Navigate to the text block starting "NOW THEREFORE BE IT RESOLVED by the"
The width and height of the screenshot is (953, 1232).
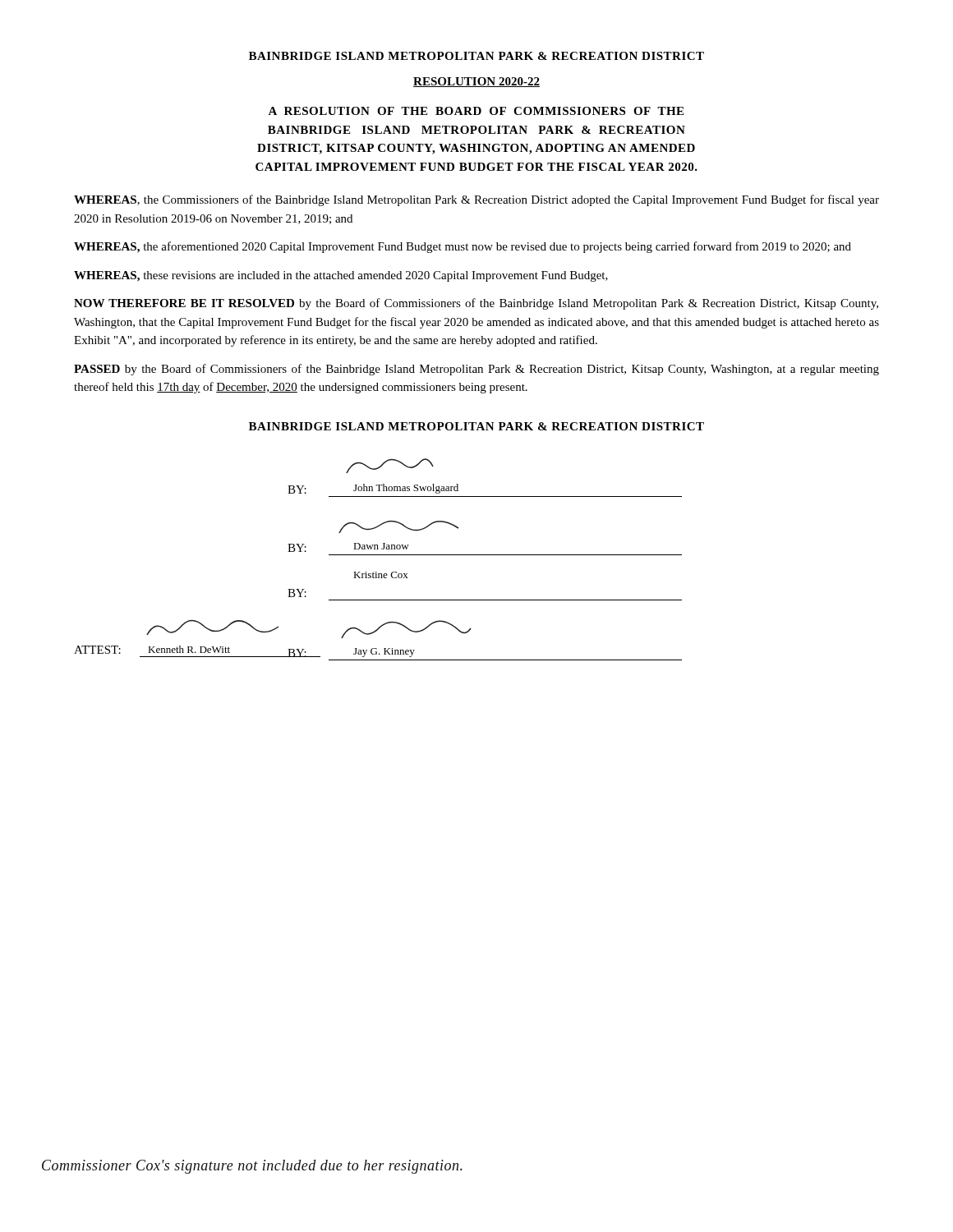click(x=476, y=322)
